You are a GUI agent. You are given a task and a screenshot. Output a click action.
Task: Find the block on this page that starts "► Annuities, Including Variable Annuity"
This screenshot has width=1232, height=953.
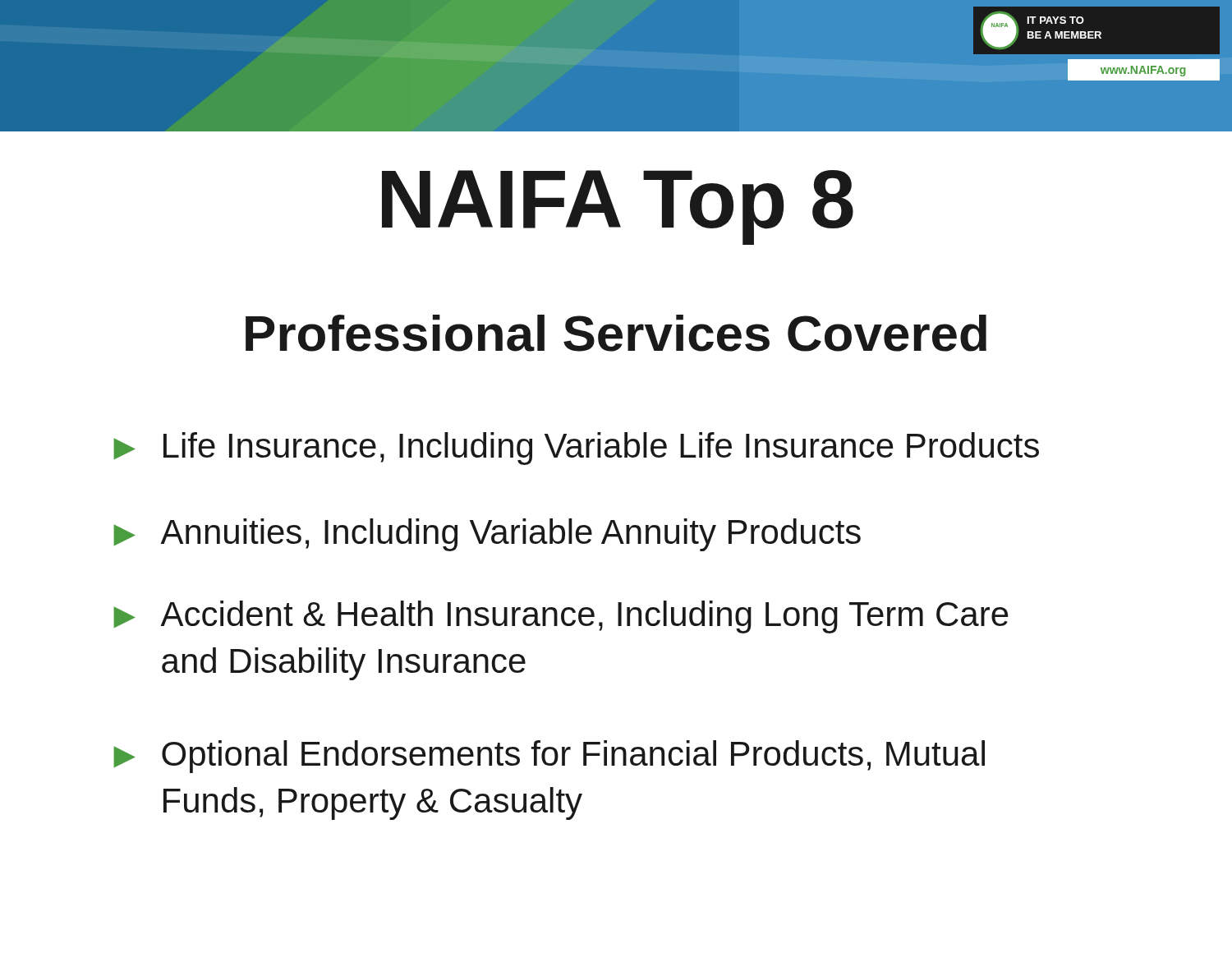pyautogui.click(x=484, y=533)
